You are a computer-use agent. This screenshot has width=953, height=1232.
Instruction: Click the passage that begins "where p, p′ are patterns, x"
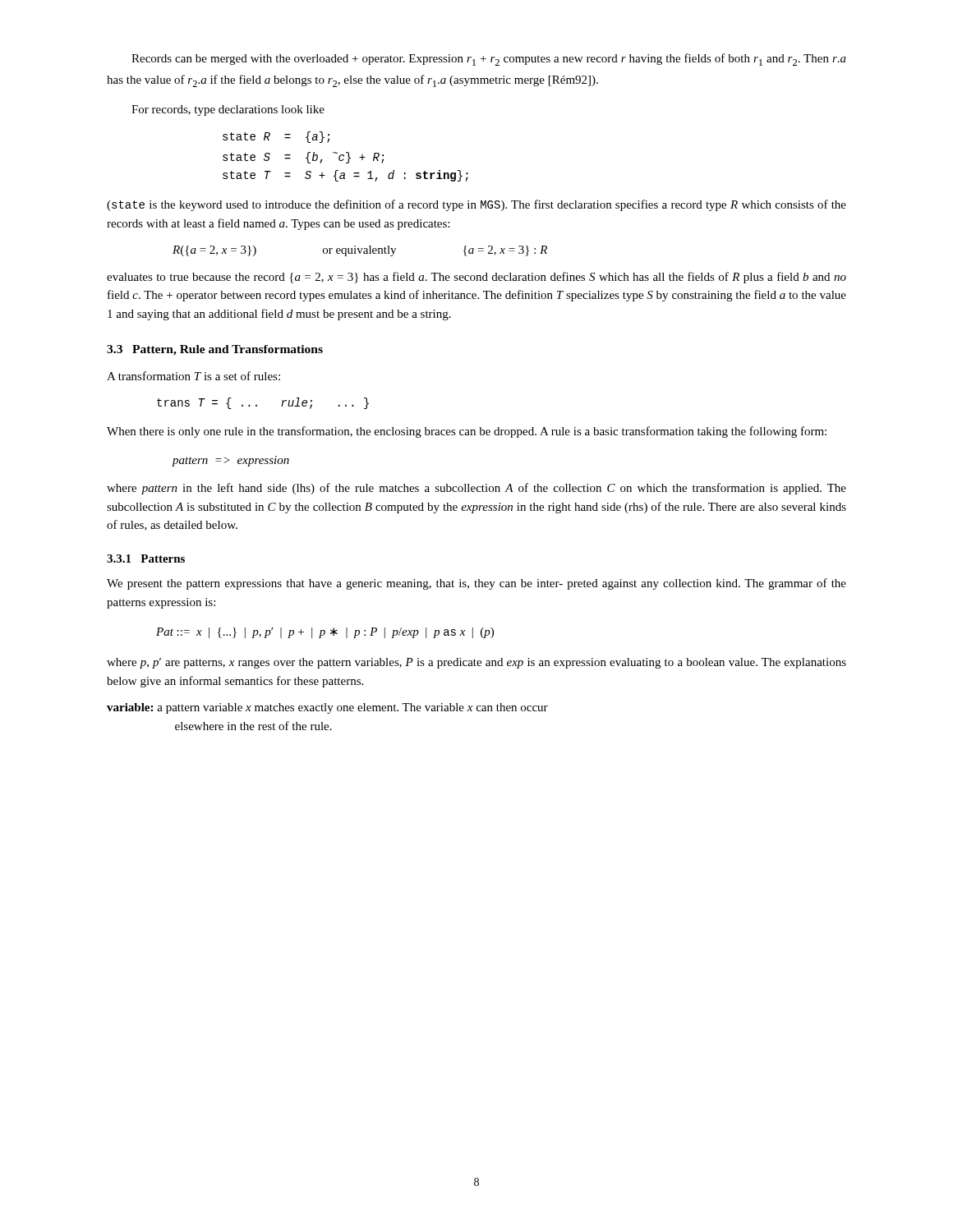pyautogui.click(x=476, y=672)
